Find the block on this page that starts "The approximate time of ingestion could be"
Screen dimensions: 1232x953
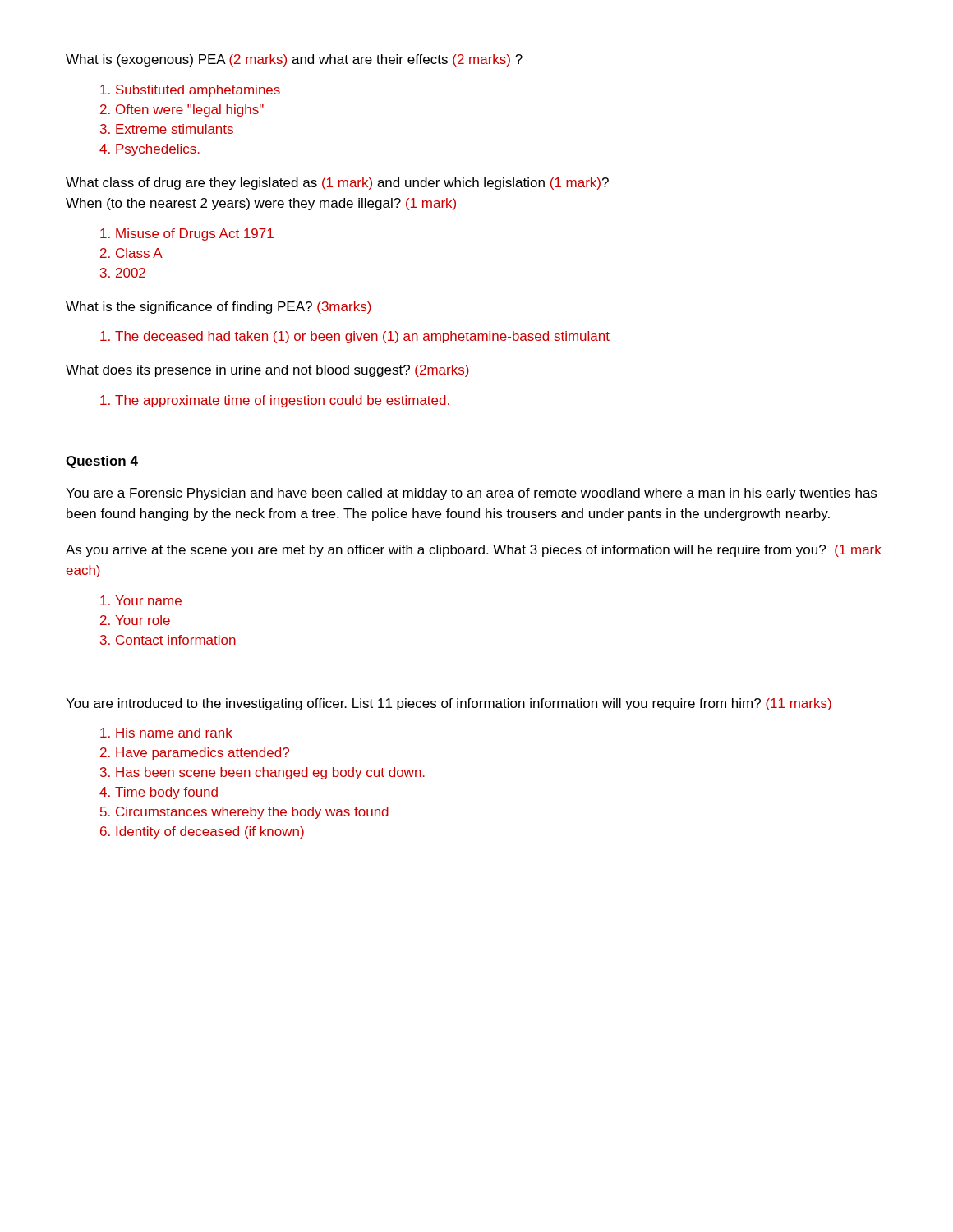point(282,401)
